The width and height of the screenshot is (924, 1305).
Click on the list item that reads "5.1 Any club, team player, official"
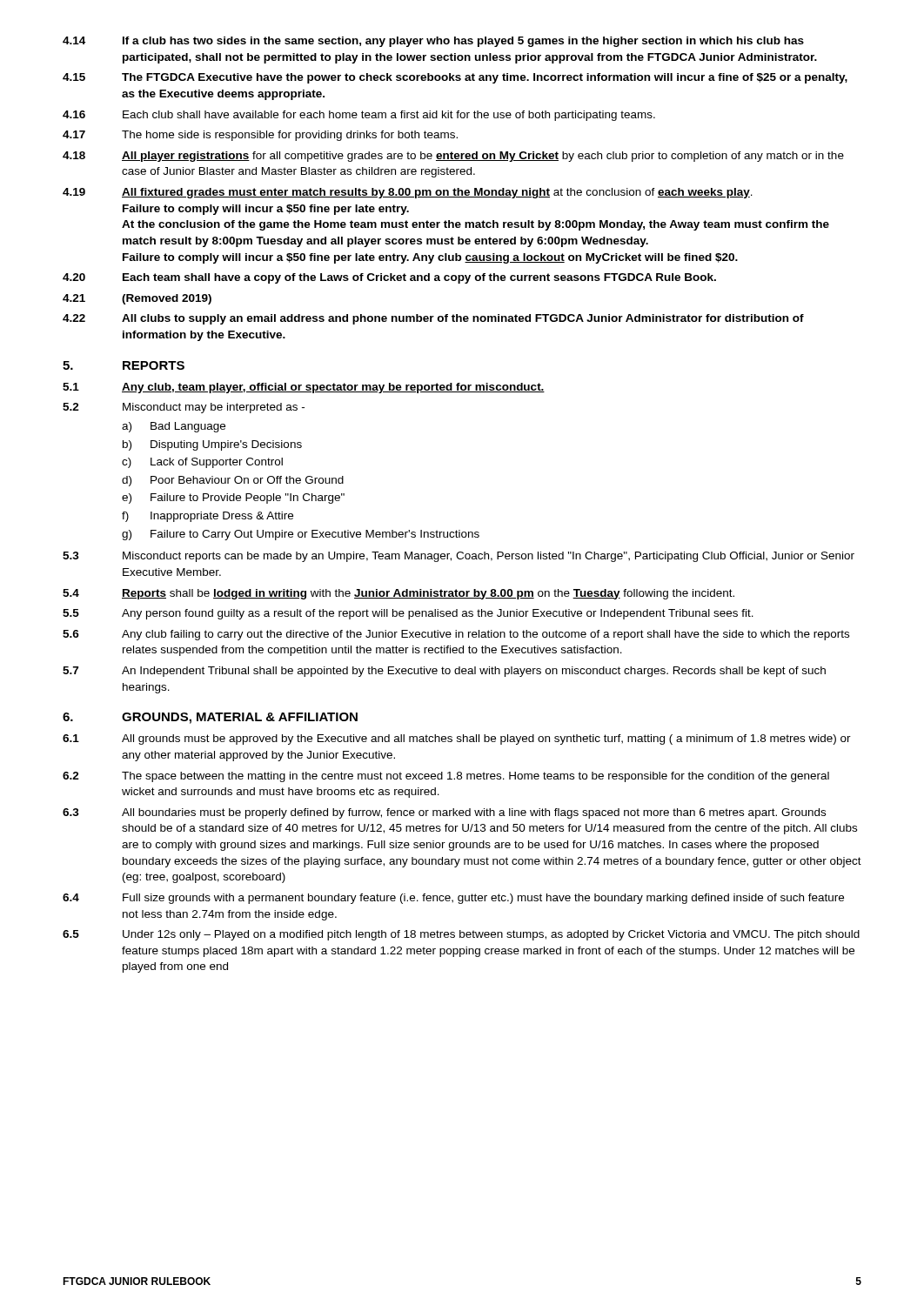(x=462, y=387)
